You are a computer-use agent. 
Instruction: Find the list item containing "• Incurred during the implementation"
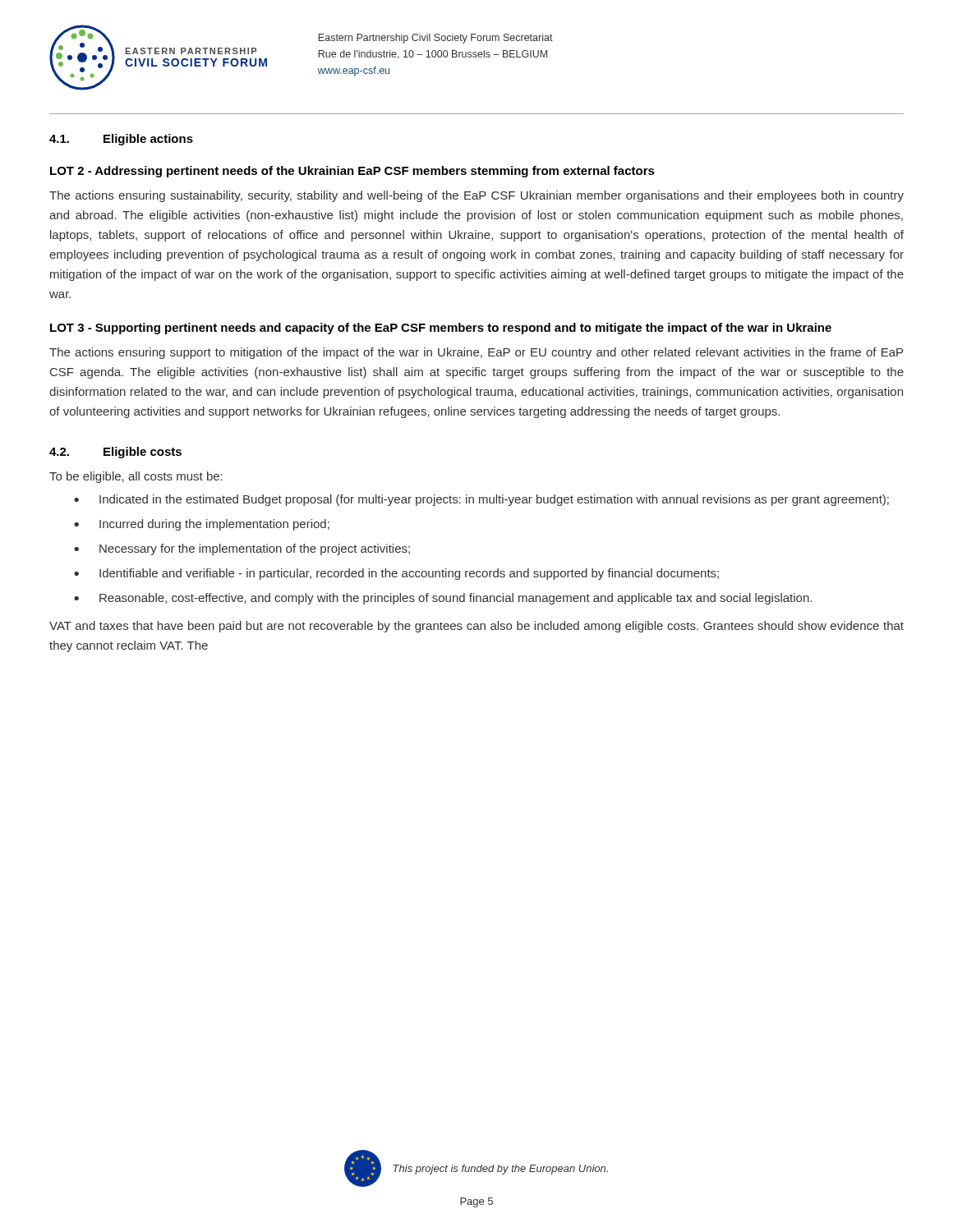coord(202,524)
